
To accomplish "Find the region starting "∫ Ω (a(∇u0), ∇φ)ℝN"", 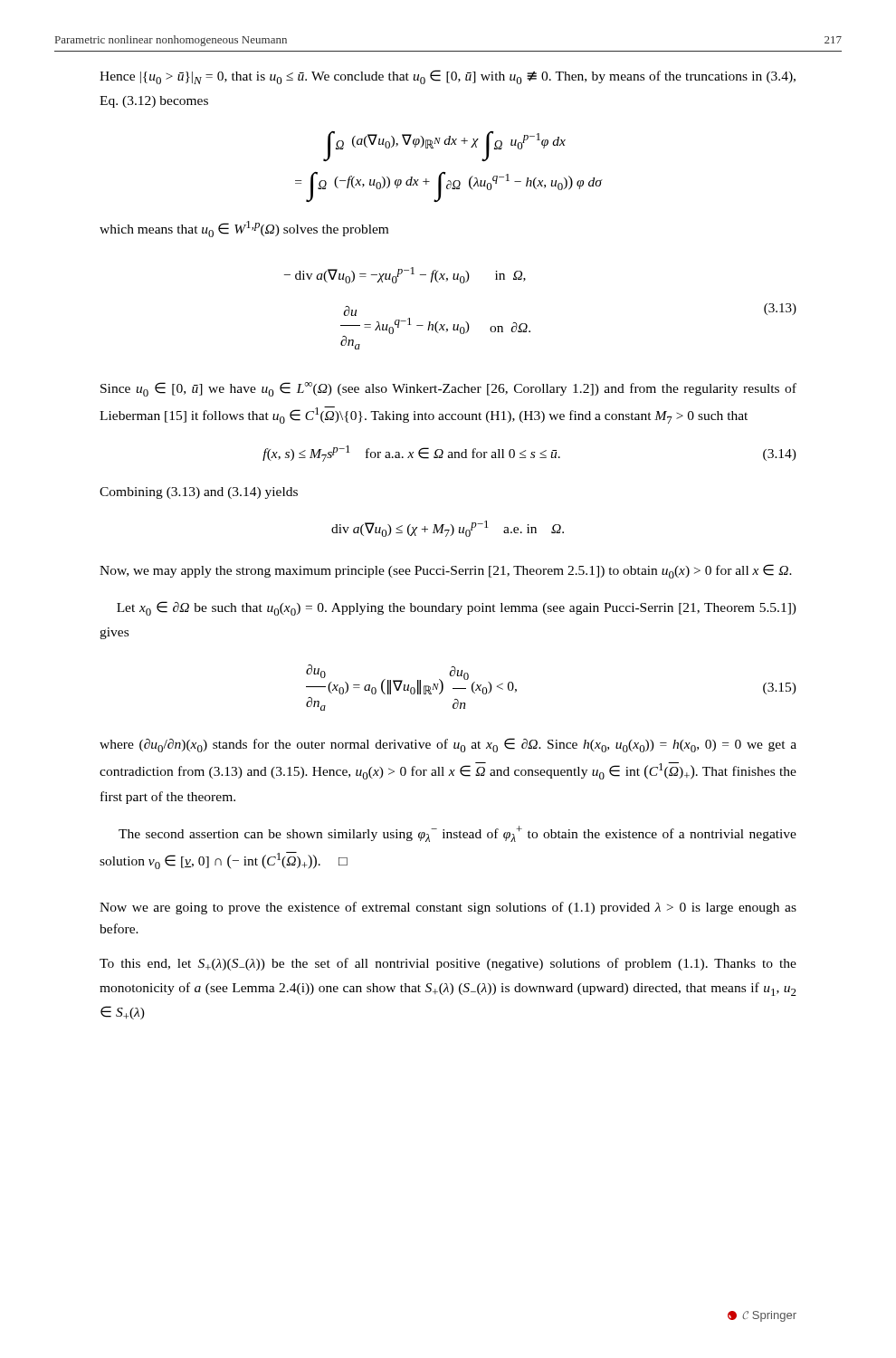I will (448, 162).
